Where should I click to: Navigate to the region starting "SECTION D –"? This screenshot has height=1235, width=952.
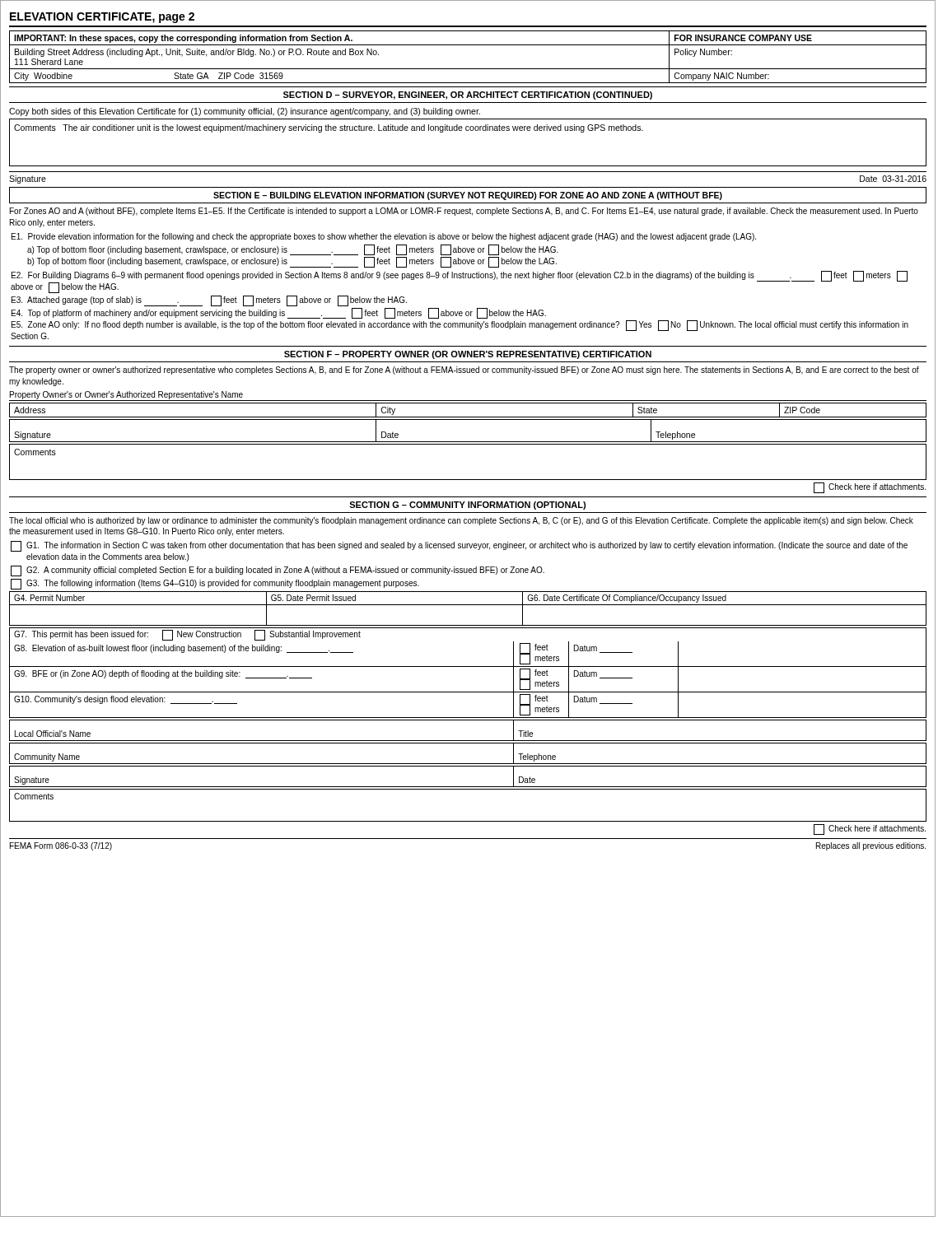coord(468,95)
